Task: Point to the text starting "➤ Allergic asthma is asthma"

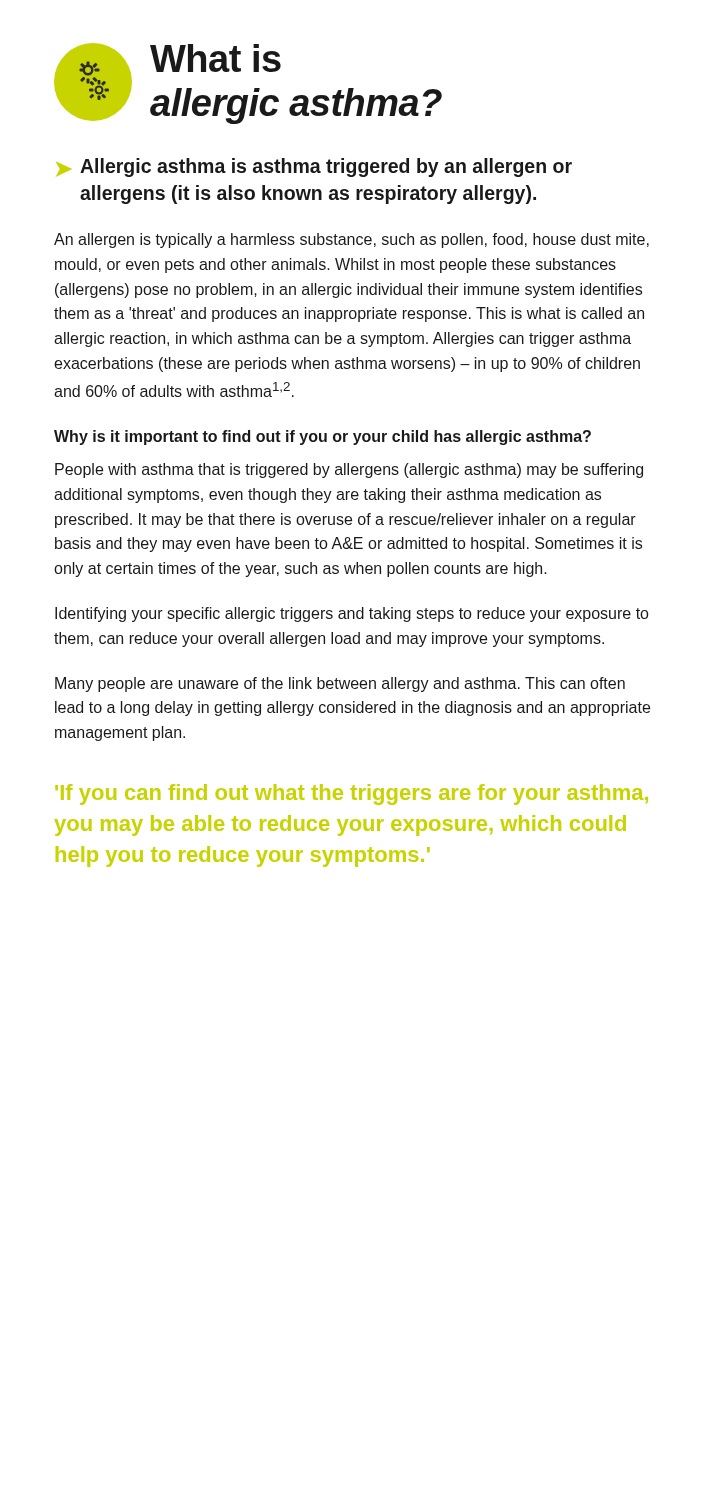Action: pyautogui.click(x=354, y=180)
